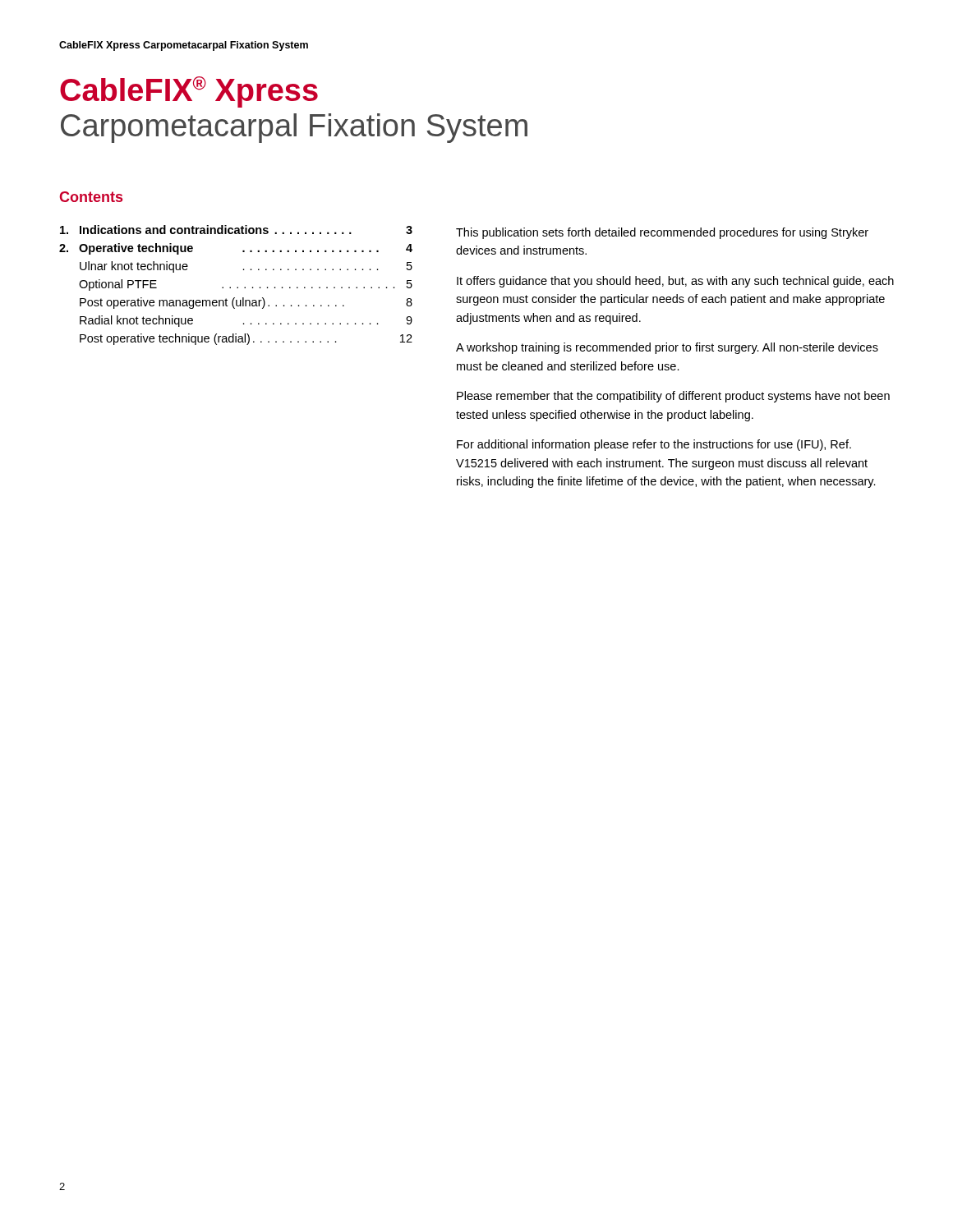
Task: Click on the list item that says "Optional PTFE . ."
Action: pos(246,284)
